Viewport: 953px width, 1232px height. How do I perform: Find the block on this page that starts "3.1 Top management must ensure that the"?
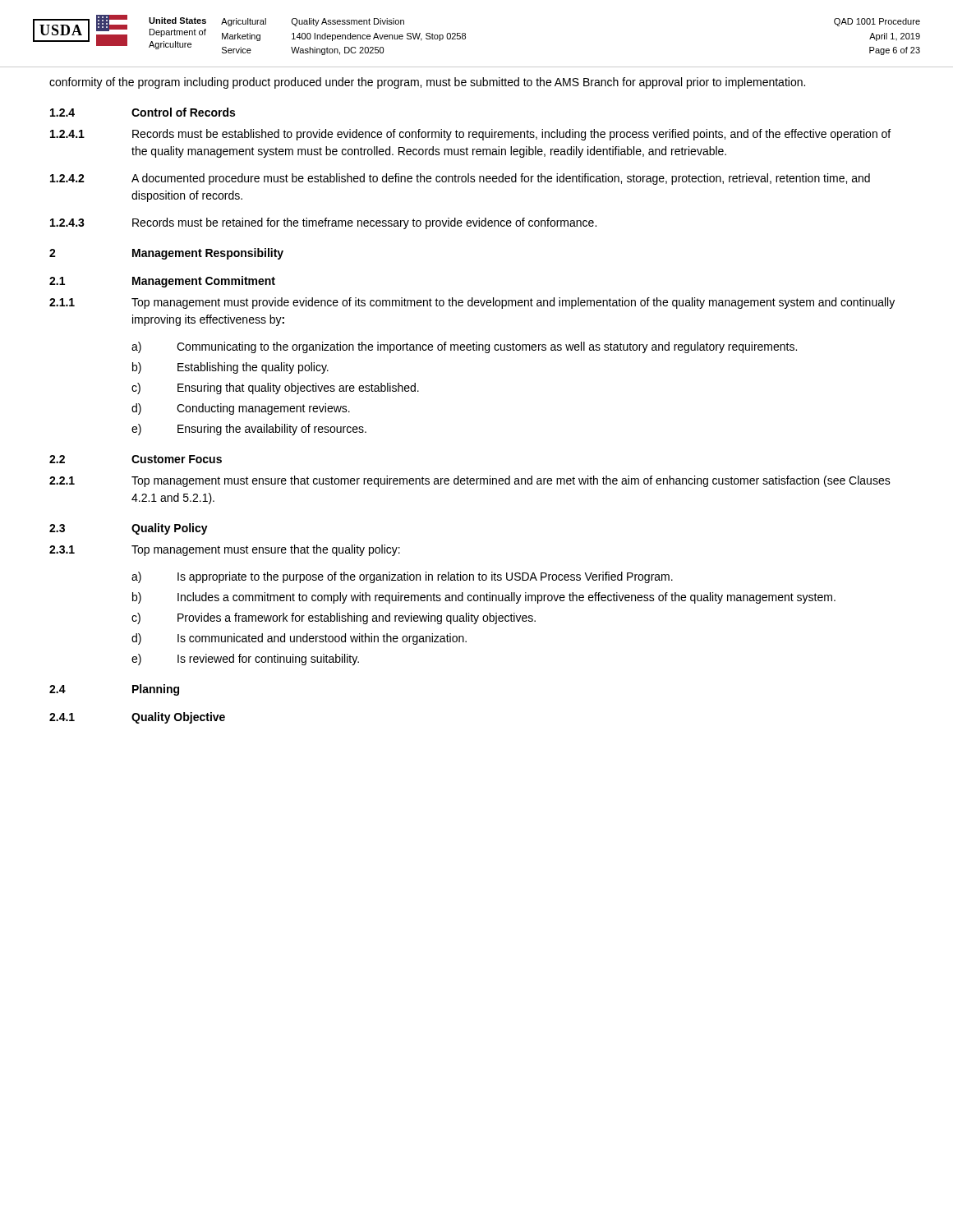(x=225, y=550)
